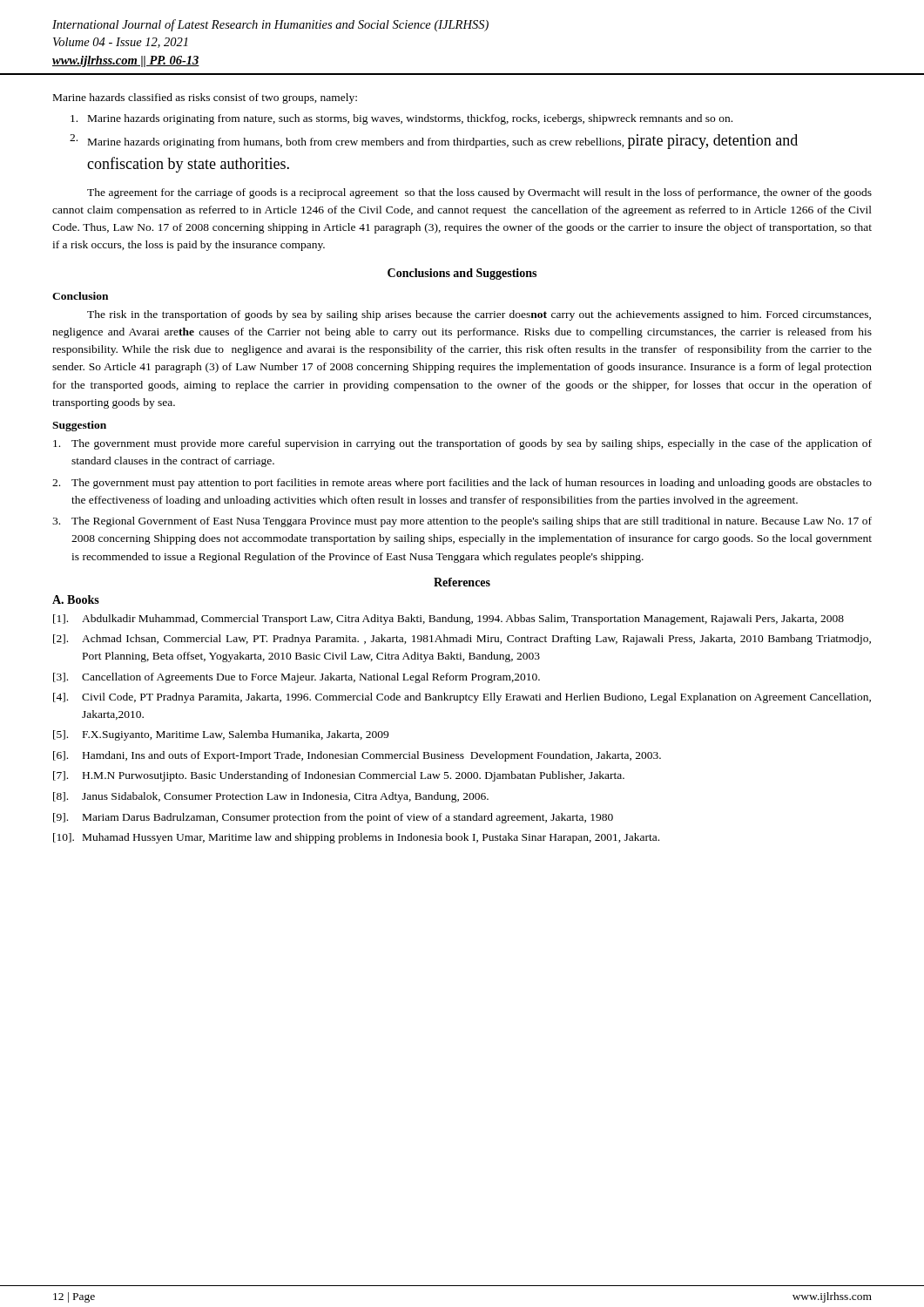Find the list item that says "Marine hazards originating from nature, such as storms,"

pyautogui.click(x=469, y=118)
